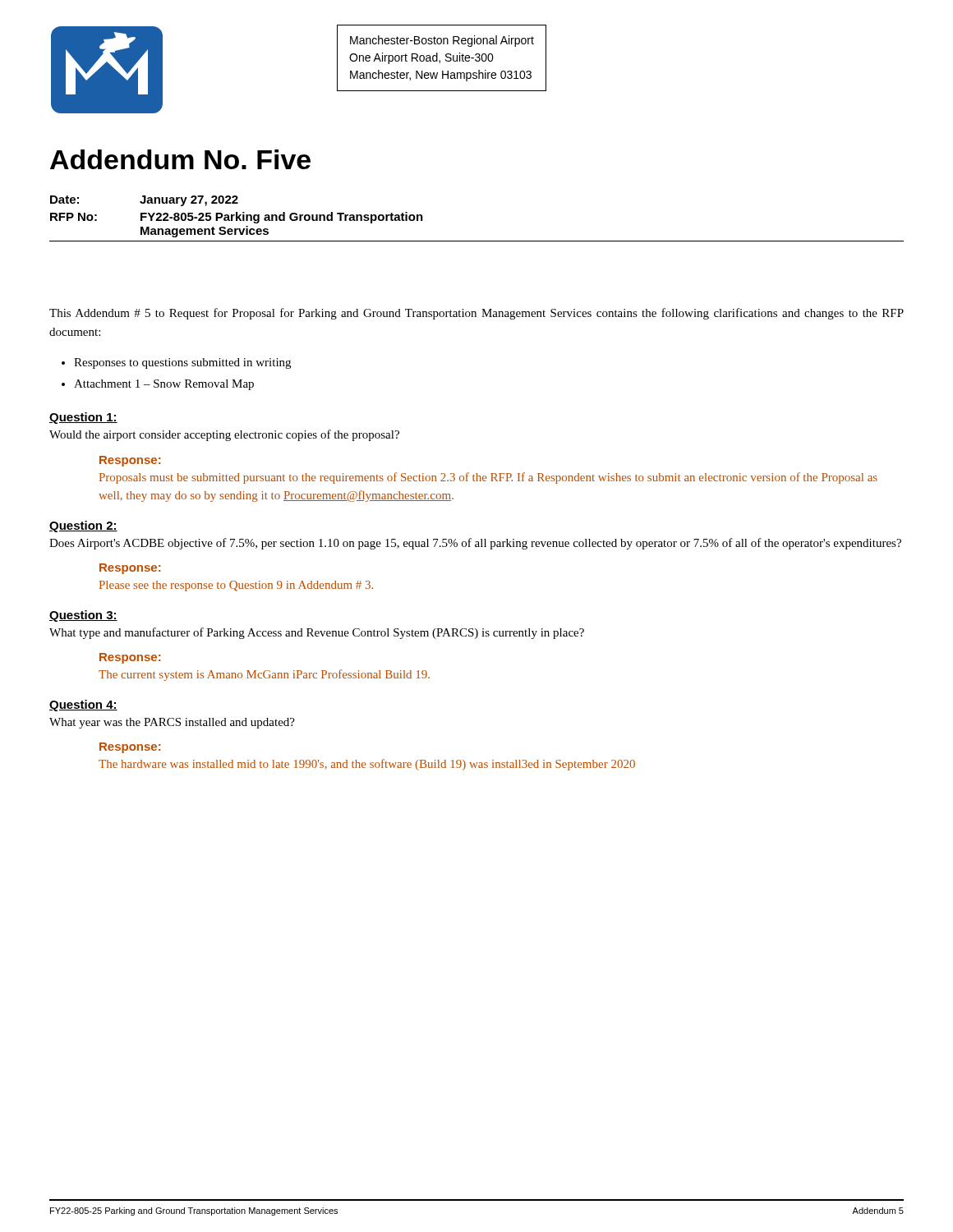Locate the text "Attachment 1 – Snow Removal Map"
The width and height of the screenshot is (953, 1232).
coord(164,384)
